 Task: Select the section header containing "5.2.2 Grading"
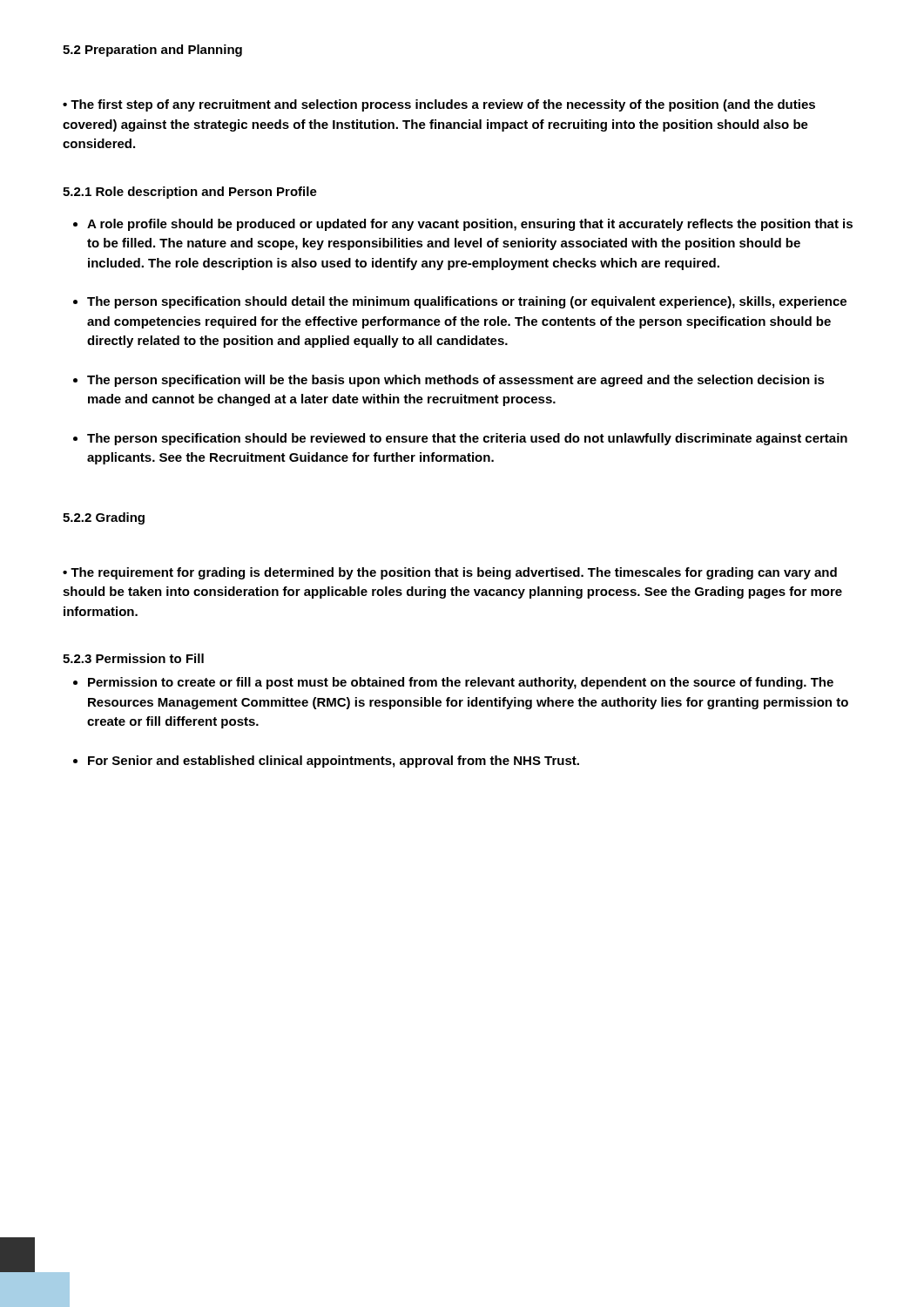(x=104, y=517)
